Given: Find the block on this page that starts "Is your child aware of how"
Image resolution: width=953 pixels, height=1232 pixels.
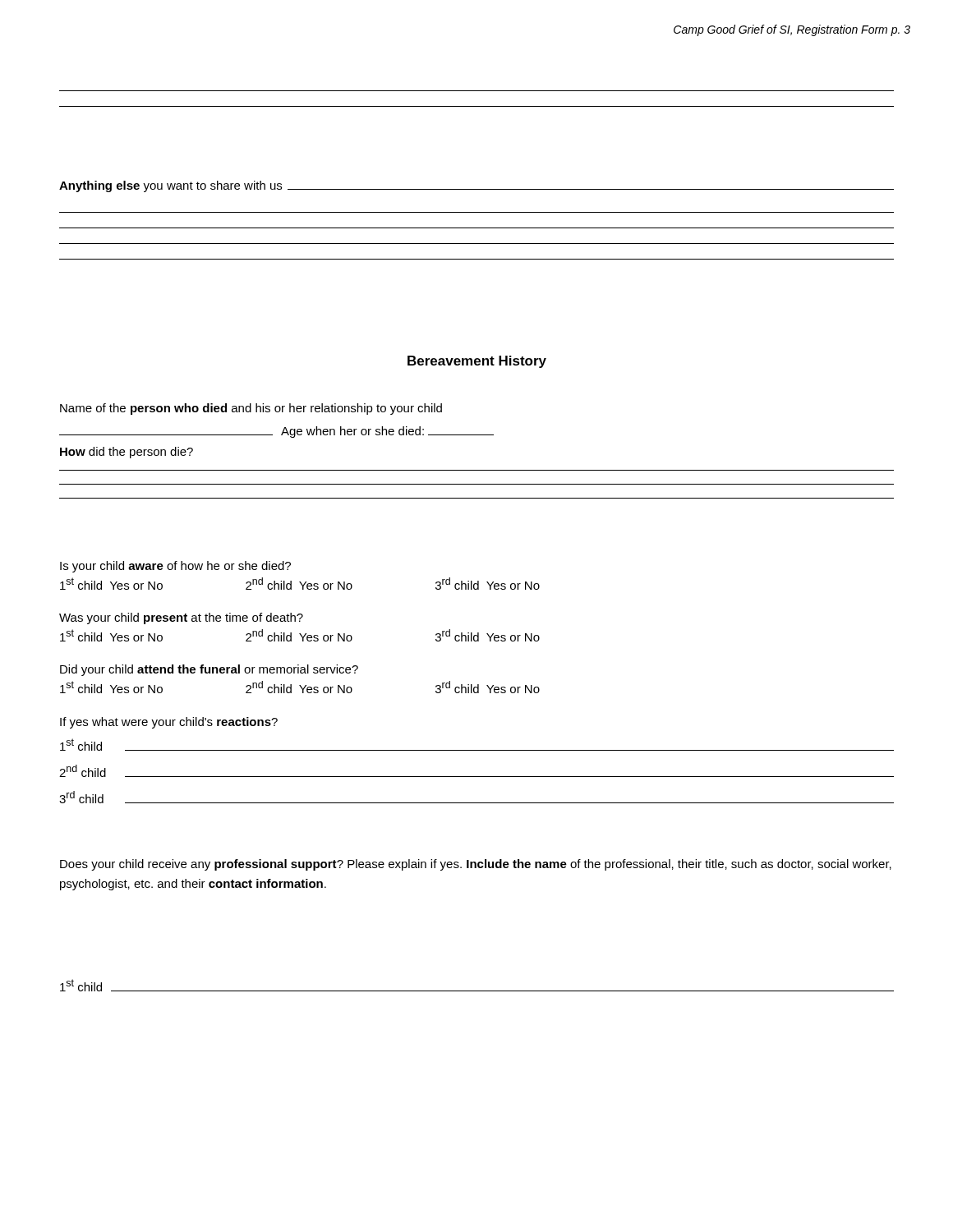Looking at the screenshot, I should click(x=476, y=627).
